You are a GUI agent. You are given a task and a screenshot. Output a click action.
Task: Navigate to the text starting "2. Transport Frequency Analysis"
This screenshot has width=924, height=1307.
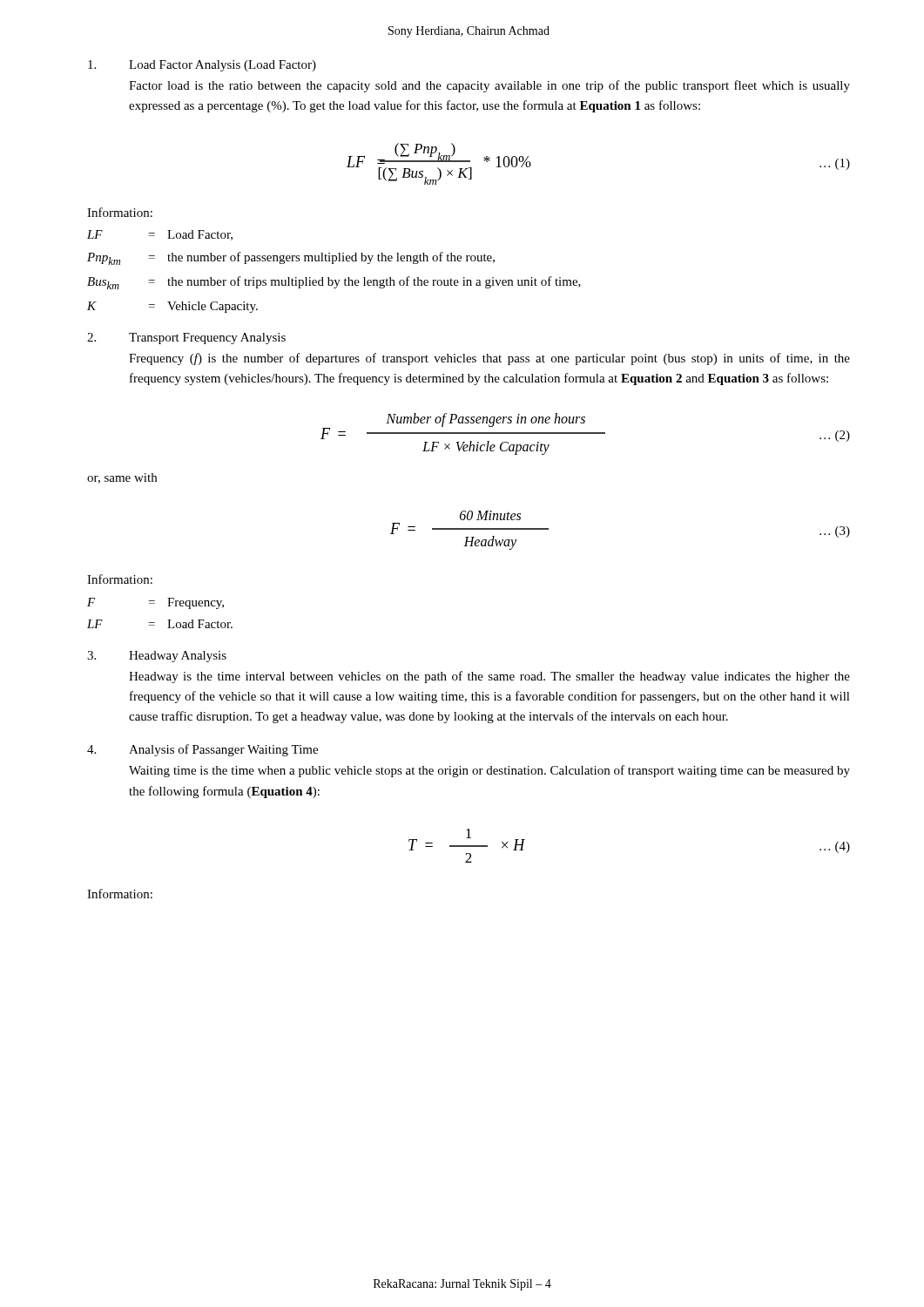469,359
